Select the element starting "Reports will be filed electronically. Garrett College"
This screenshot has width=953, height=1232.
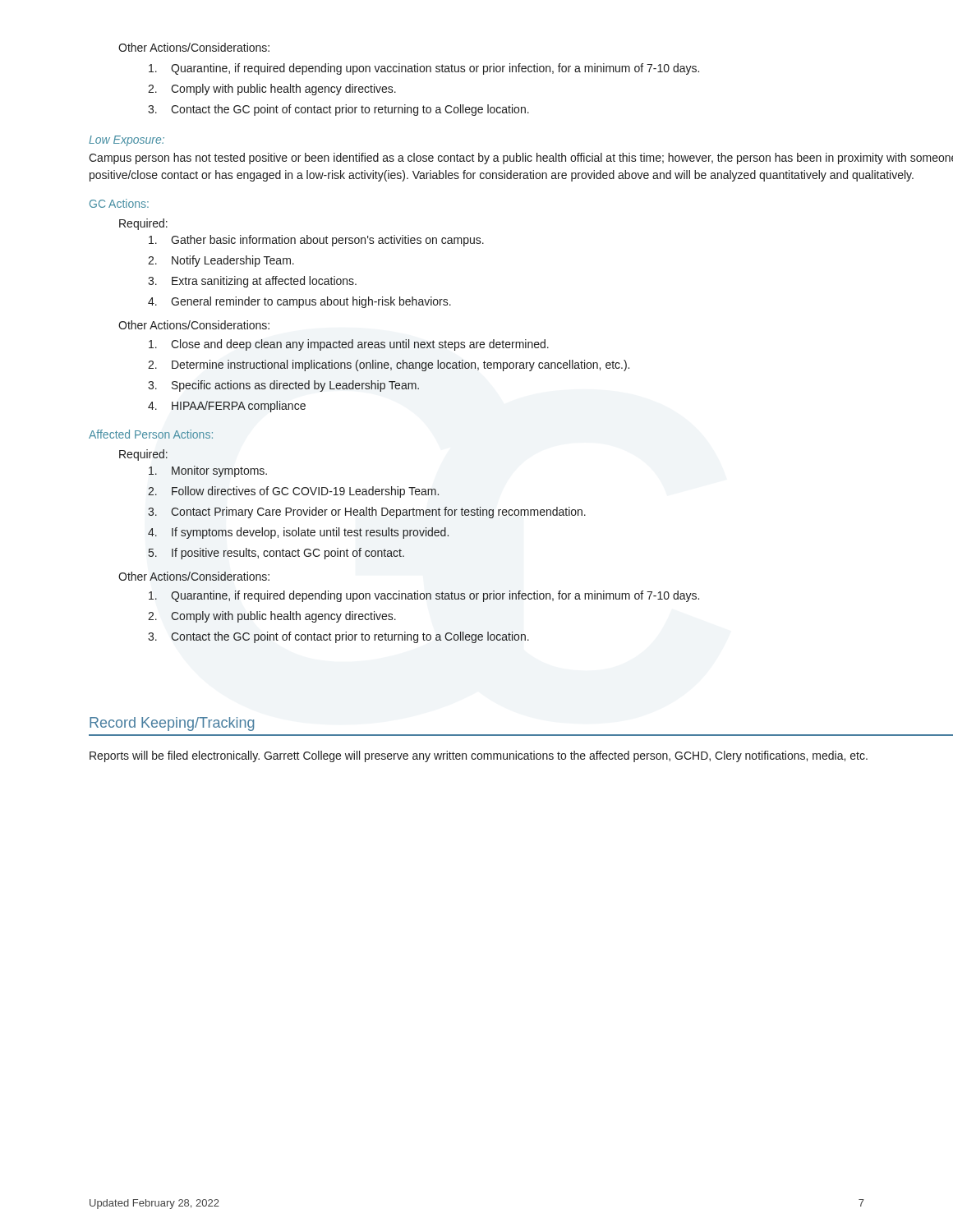(x=478, y=756)
